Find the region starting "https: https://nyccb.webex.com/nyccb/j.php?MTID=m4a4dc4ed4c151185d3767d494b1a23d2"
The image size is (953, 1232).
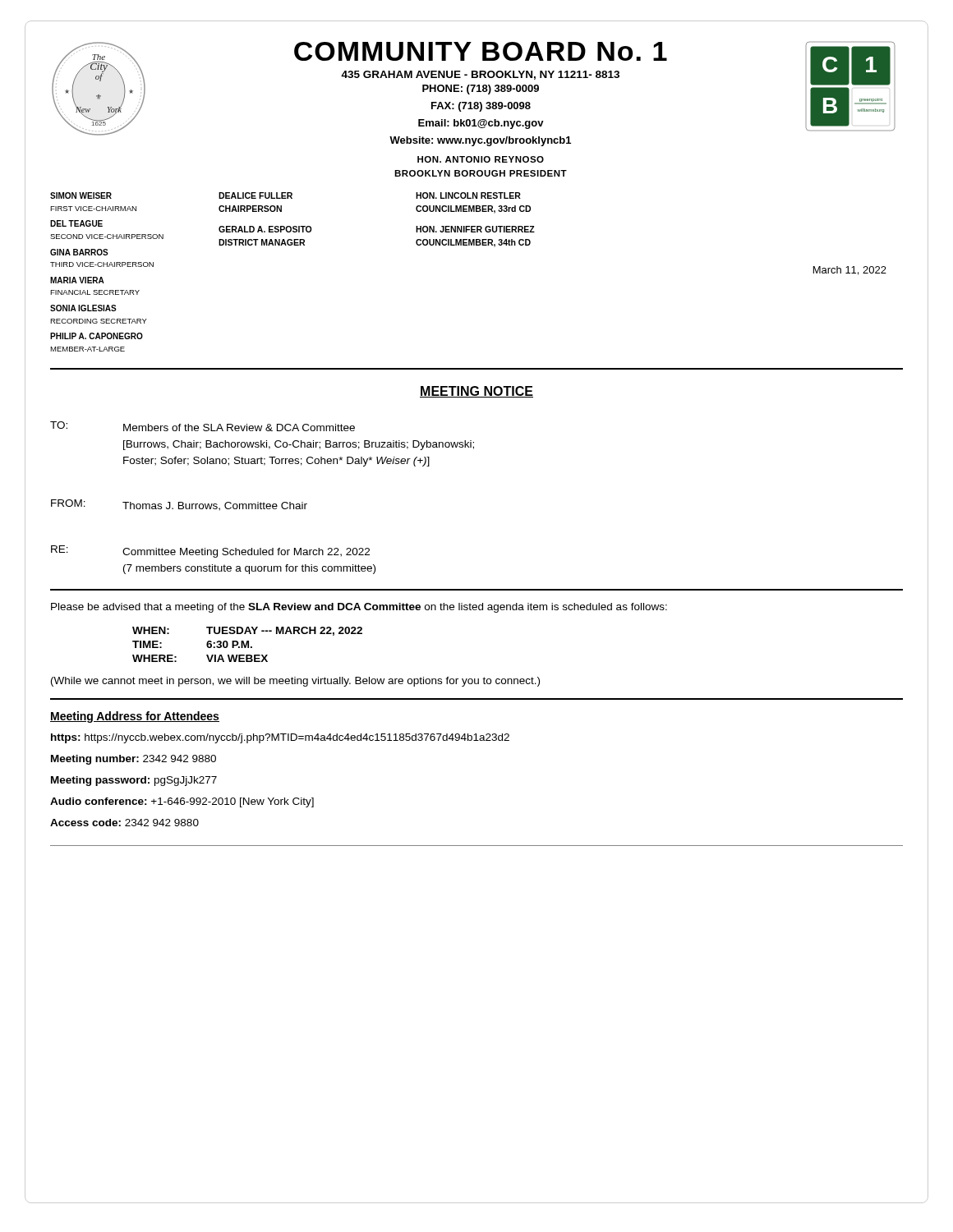tap(280, 737)
